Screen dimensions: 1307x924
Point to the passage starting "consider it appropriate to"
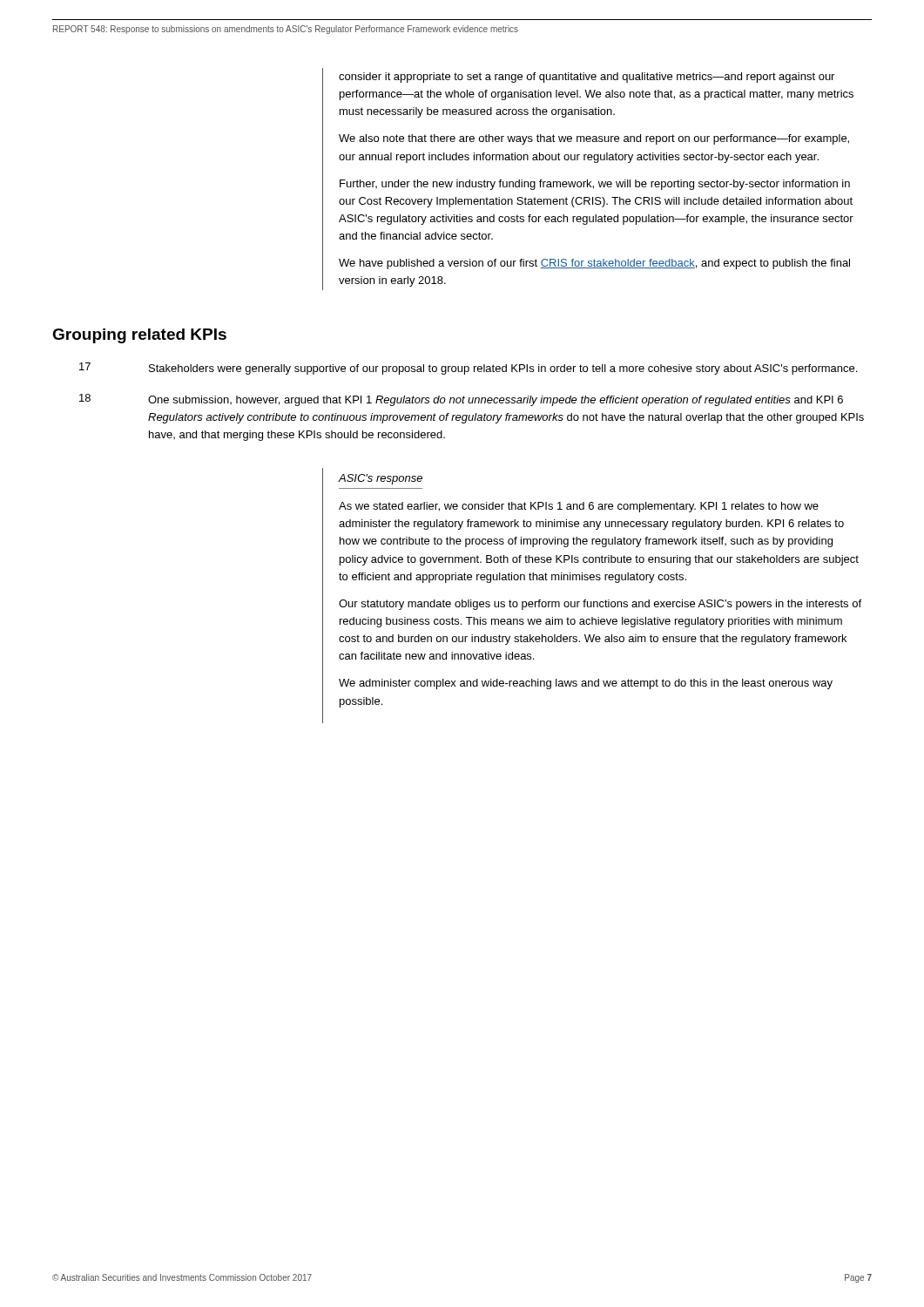point(601,94)
